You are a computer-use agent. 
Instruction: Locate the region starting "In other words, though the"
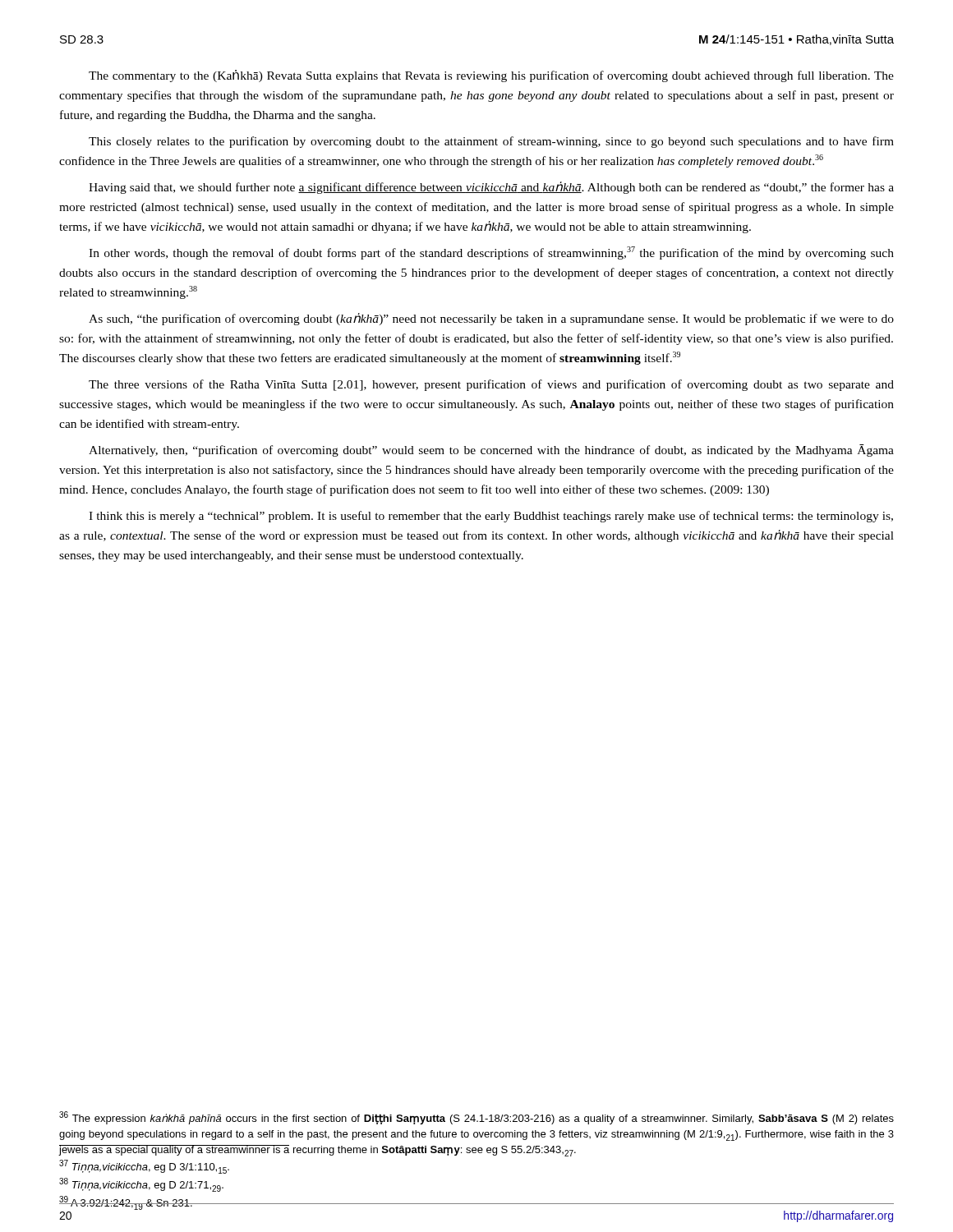(476, 272)
